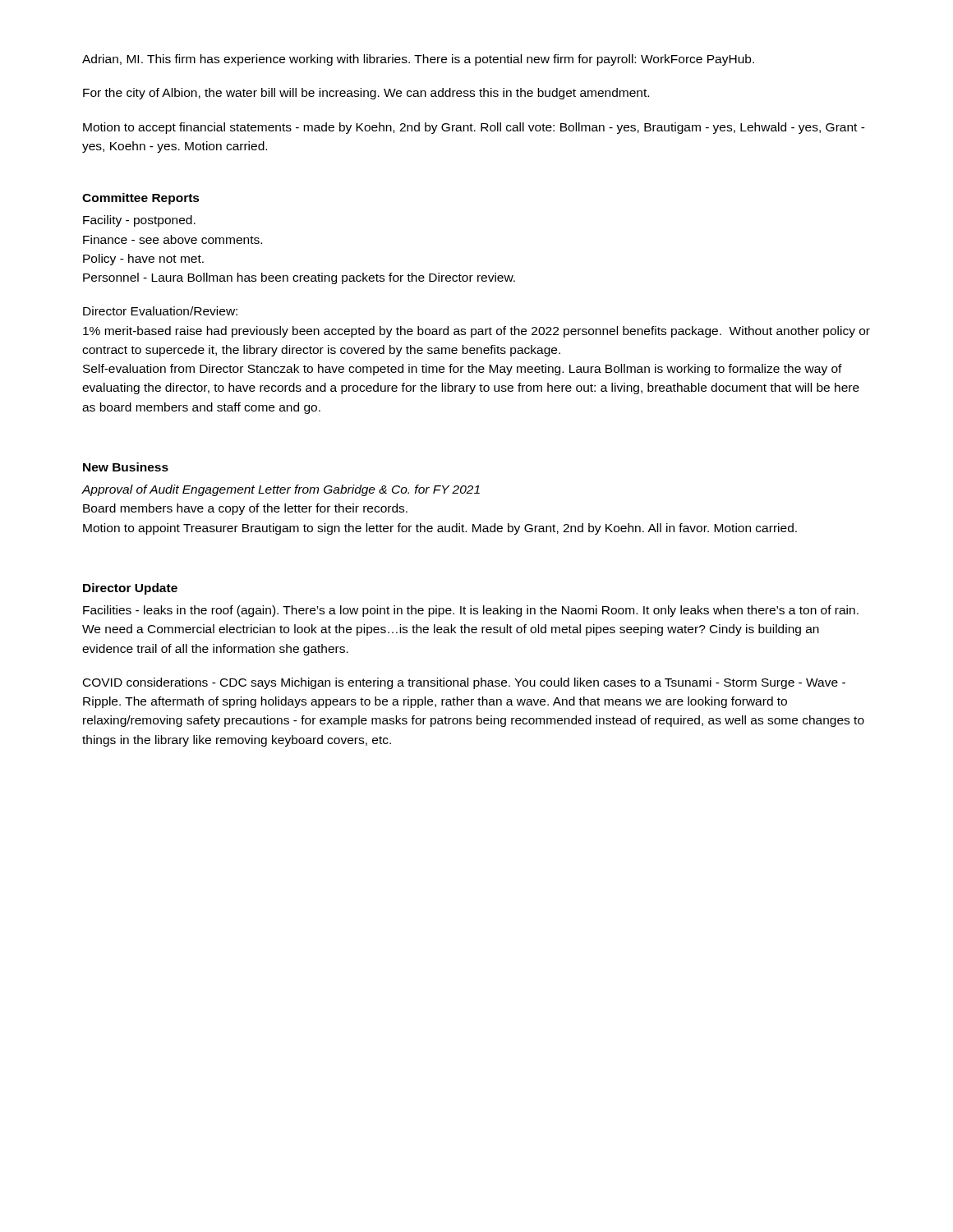This screenshot has width=953, height=1232.
Task: Find the block starting "Adrian, MI. This"
Action: [419, 59]
